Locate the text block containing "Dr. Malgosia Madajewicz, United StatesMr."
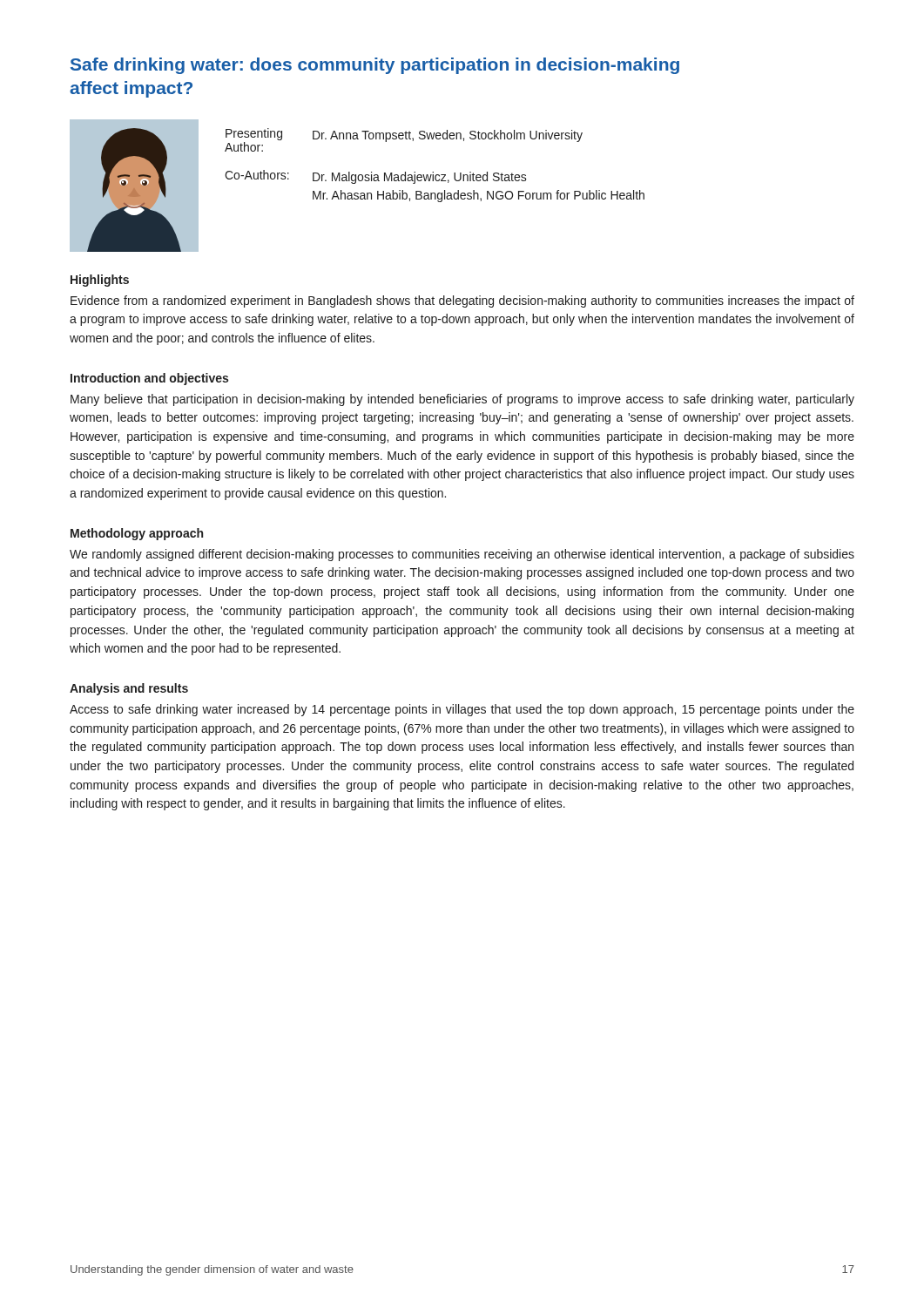 (x=478, y=186)
